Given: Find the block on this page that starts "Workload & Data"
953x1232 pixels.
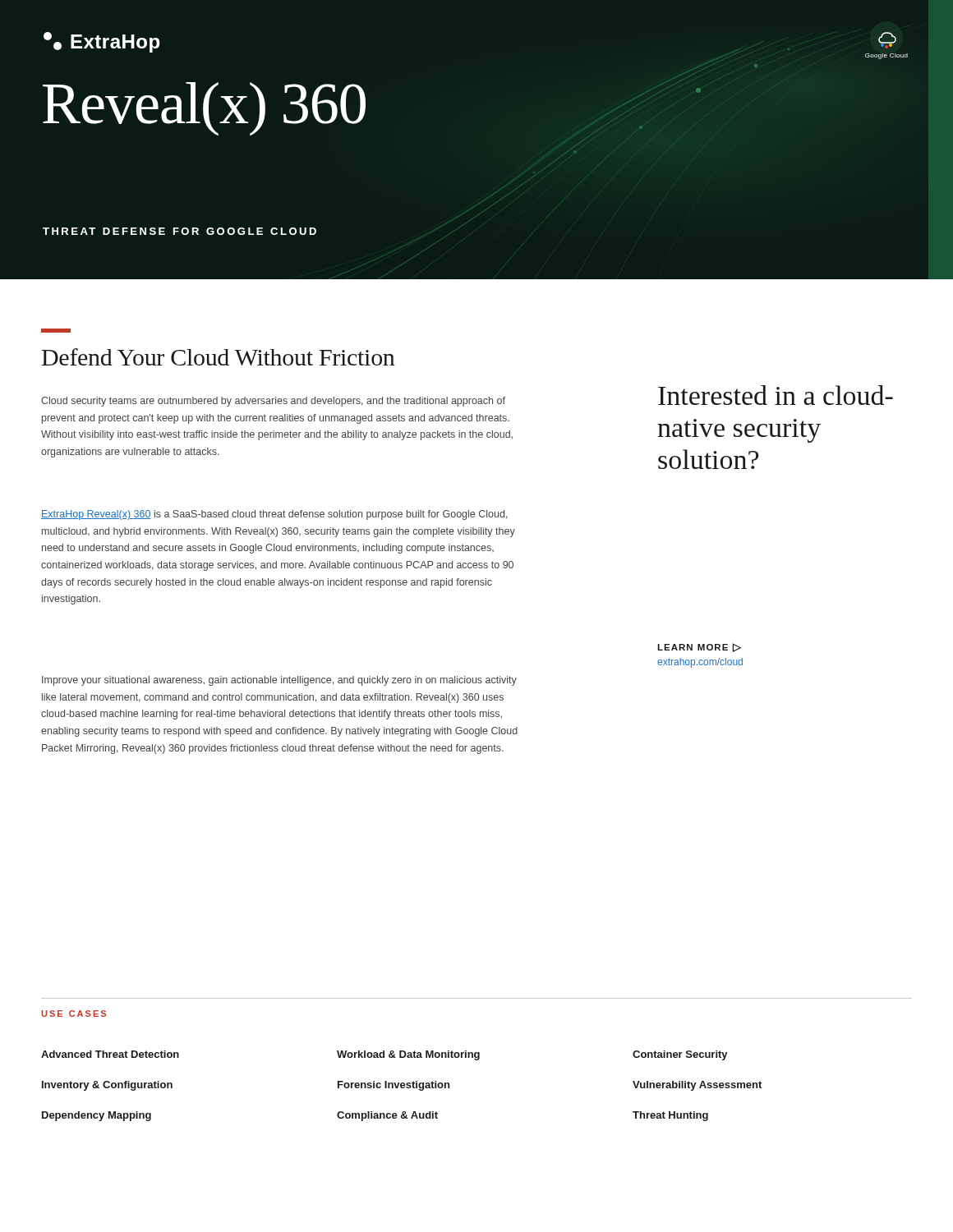Looking at the screenshot, I should 409,1054.
